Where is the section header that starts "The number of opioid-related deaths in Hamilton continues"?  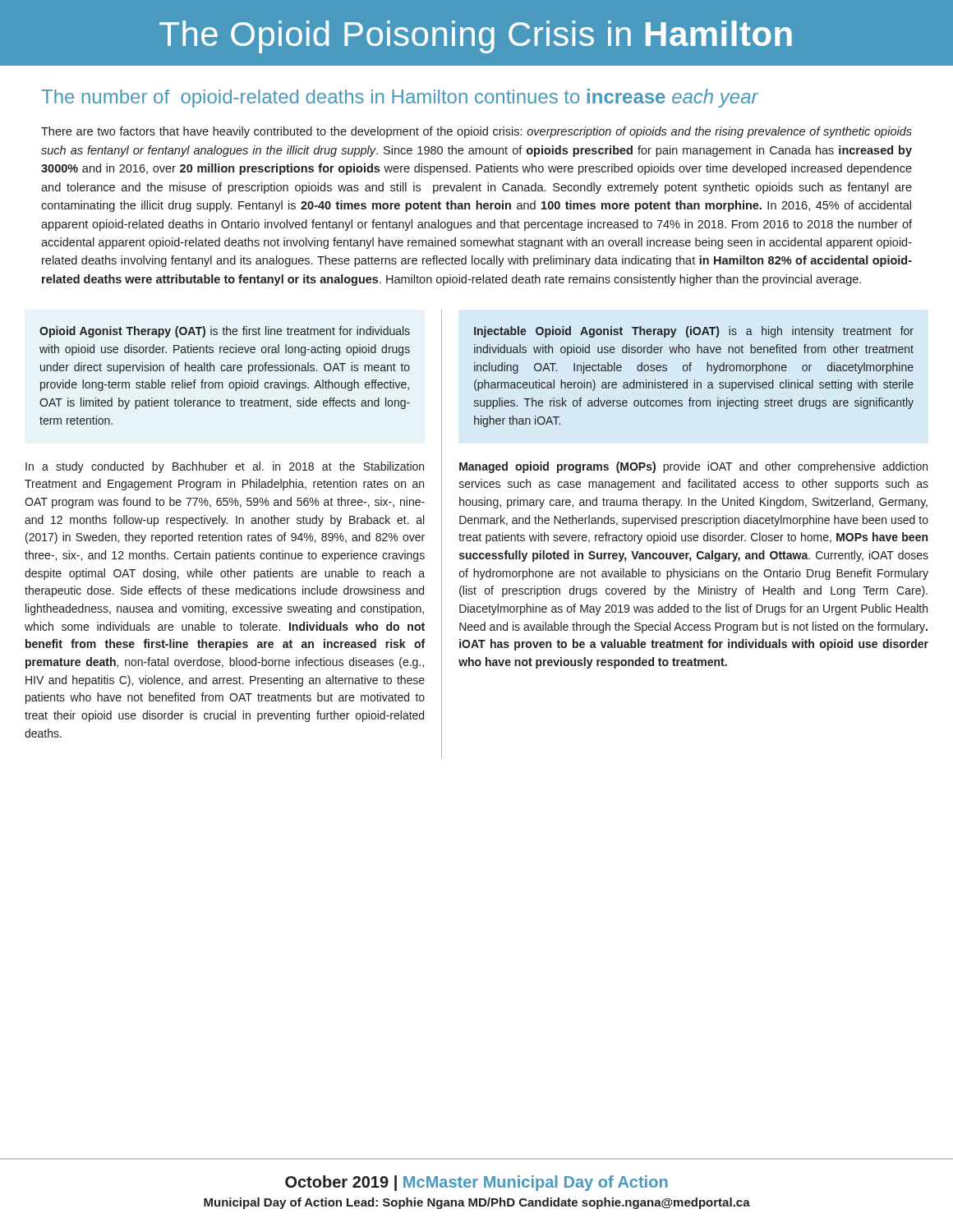pos(476,92)
